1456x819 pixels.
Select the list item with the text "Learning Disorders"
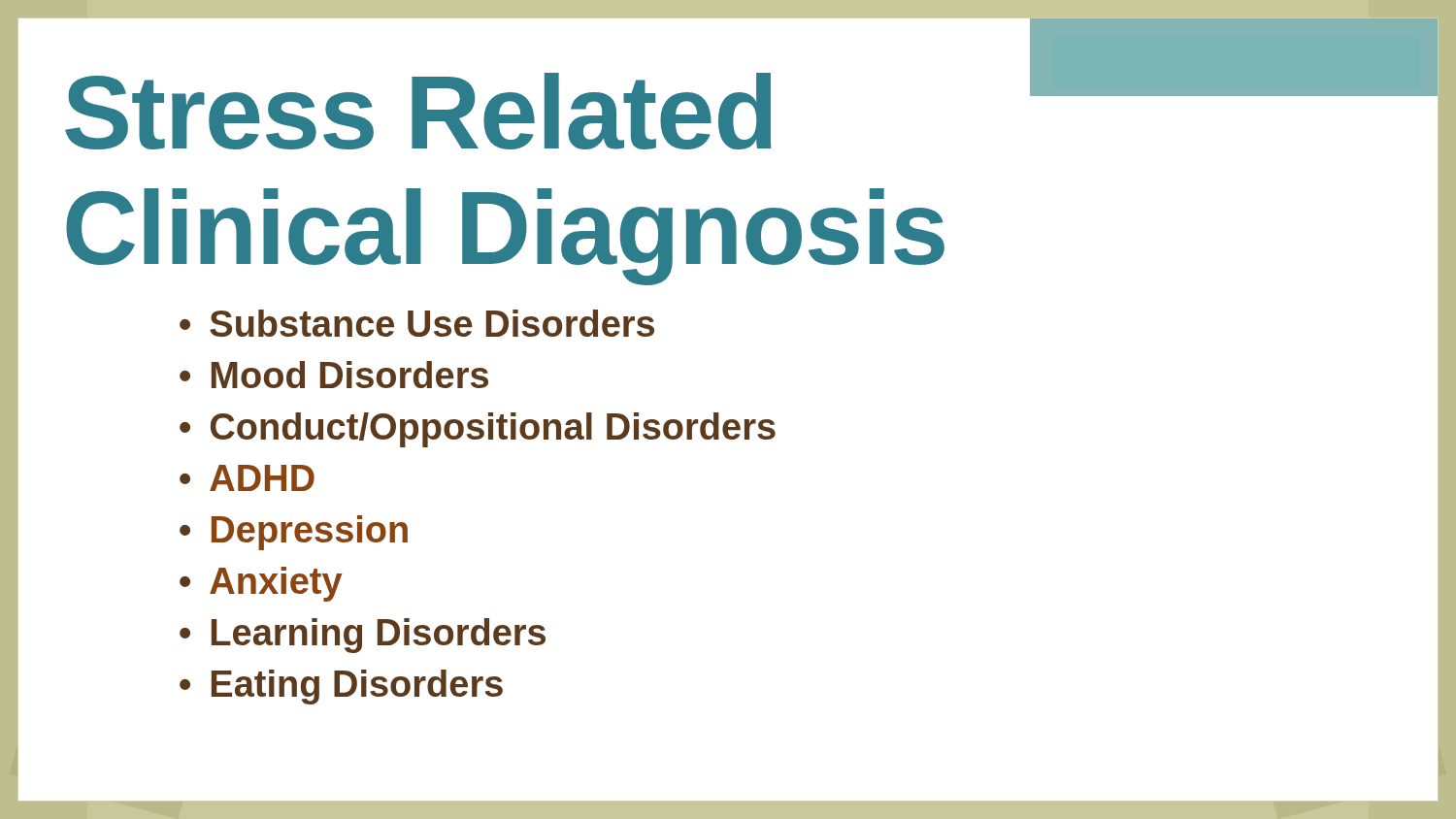378,633
